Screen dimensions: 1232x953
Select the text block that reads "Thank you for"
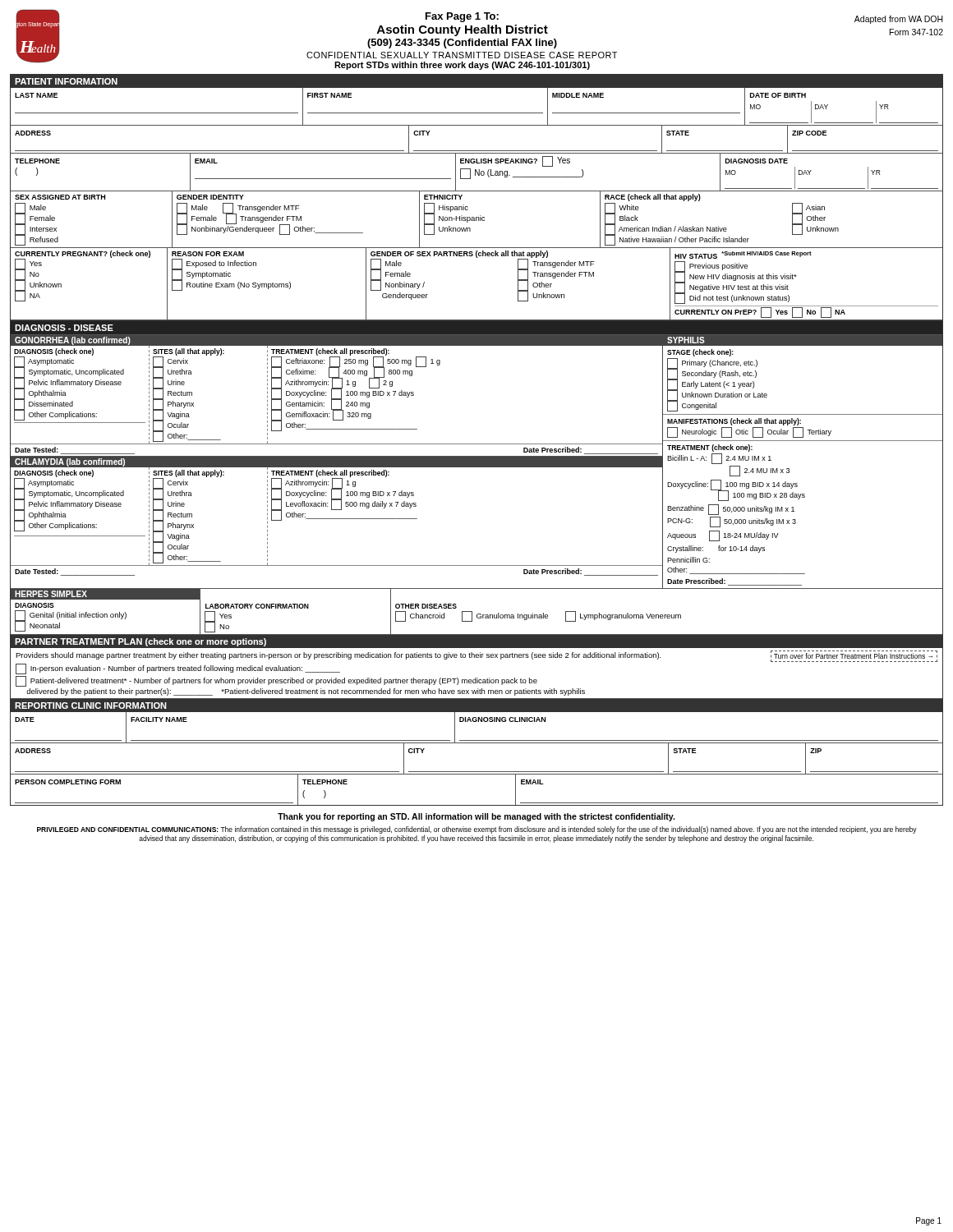476,816
